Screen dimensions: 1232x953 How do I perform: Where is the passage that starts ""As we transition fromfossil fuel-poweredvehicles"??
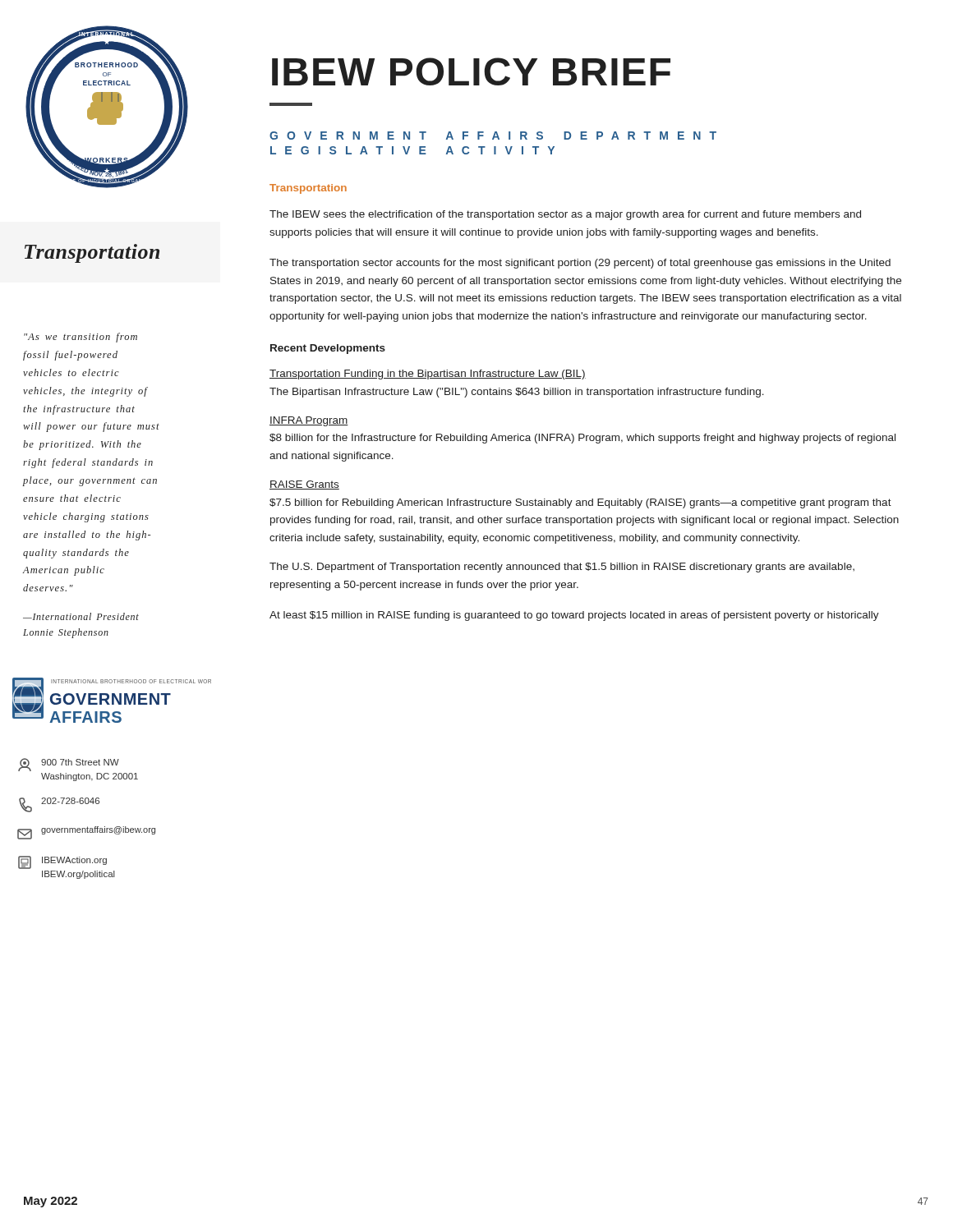110,485
